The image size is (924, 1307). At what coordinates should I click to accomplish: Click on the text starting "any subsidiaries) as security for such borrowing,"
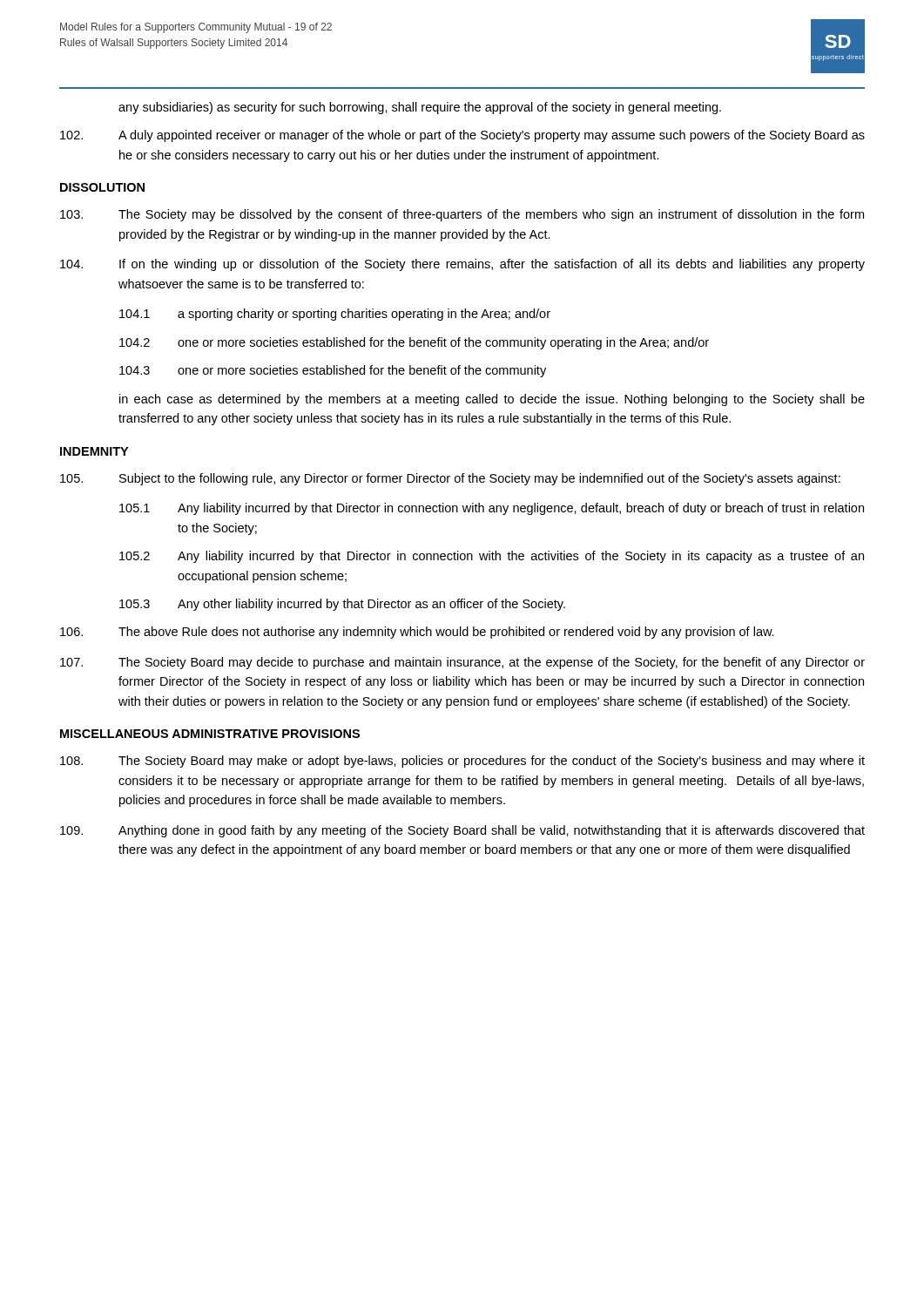tap(420, 107)
